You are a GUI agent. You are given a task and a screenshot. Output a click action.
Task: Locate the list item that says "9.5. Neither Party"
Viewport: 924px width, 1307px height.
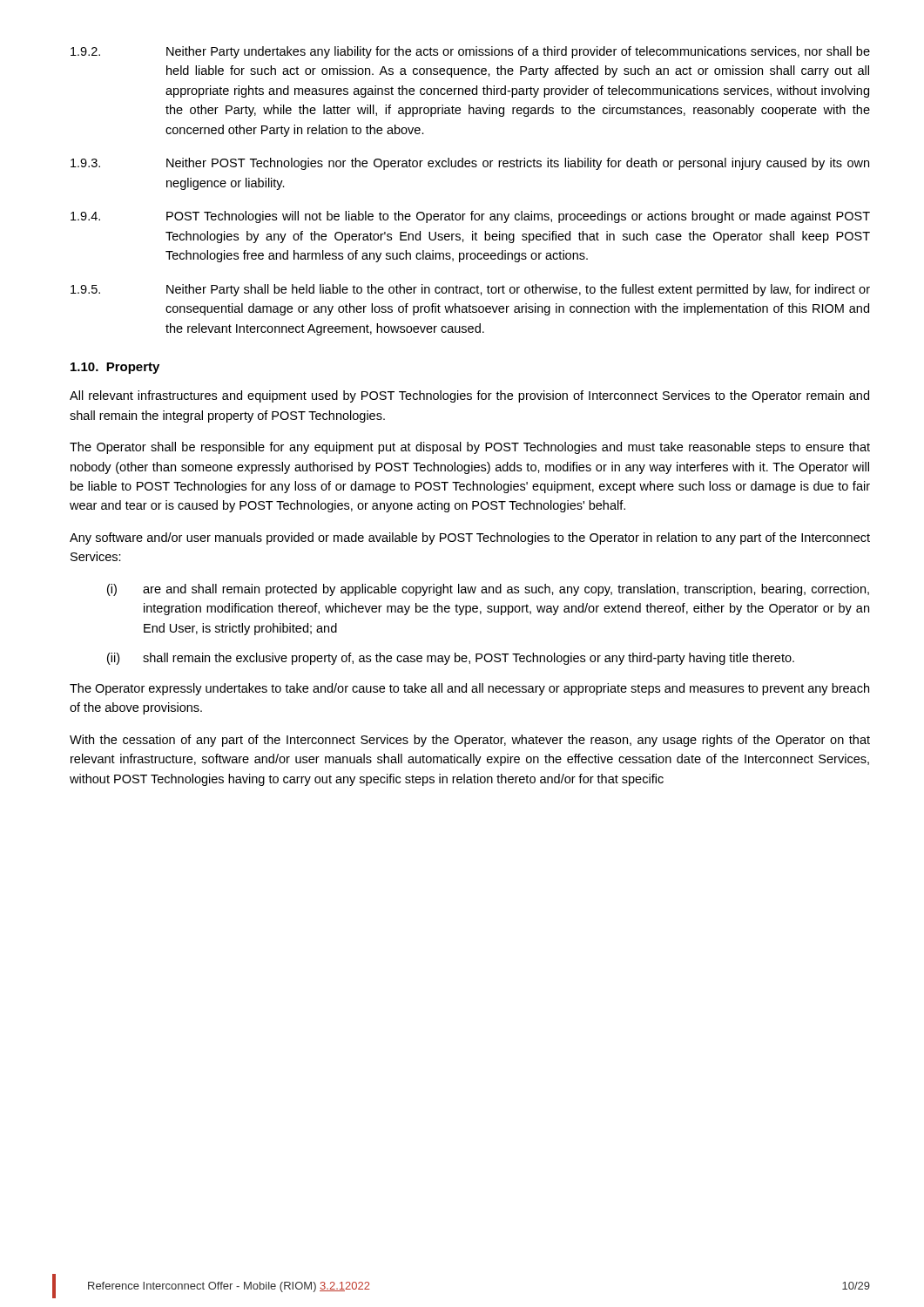click(x=470, y=309)
